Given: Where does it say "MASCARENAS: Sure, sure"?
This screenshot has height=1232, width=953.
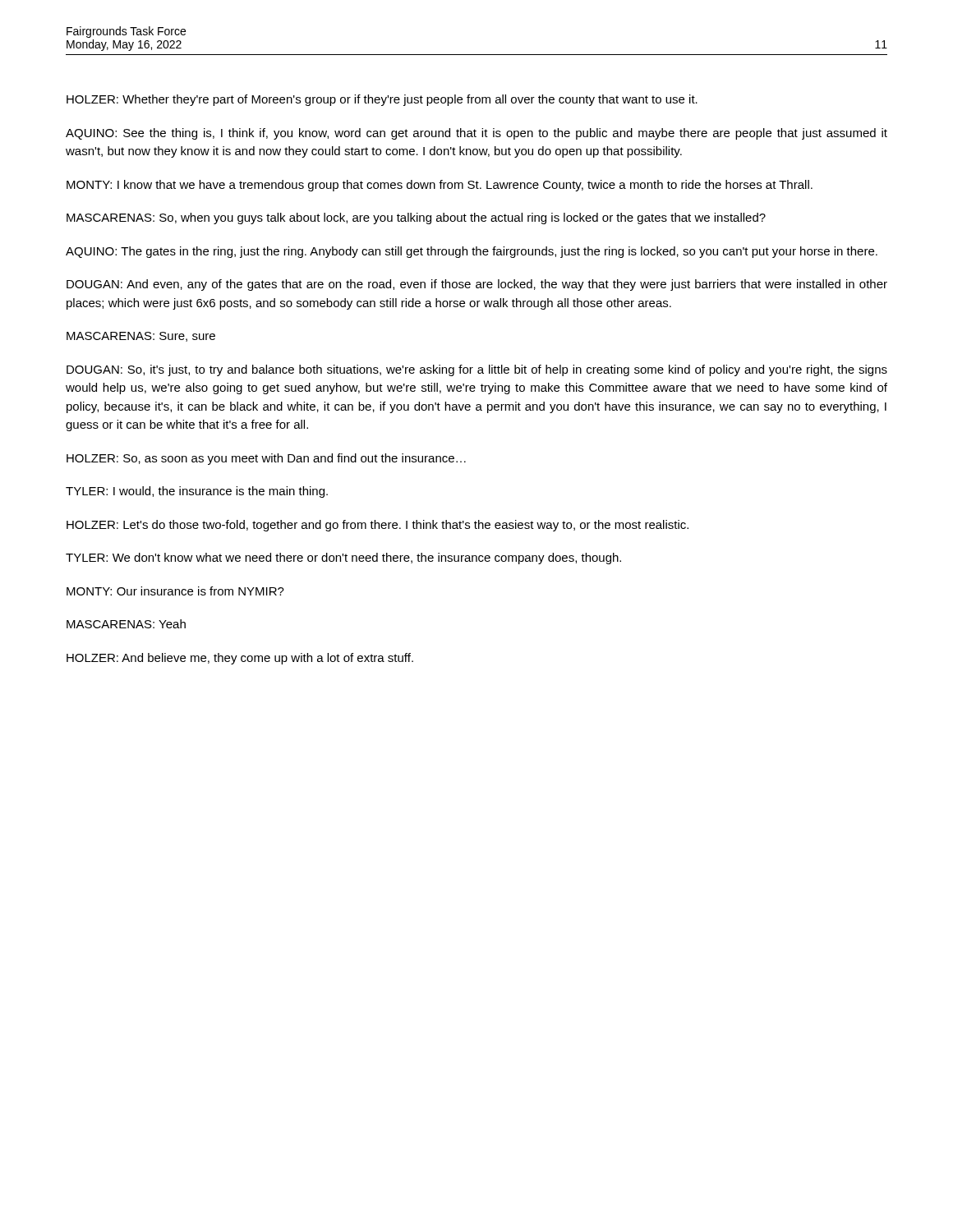Looking at the screenshot, I should (x=141, y=336).
